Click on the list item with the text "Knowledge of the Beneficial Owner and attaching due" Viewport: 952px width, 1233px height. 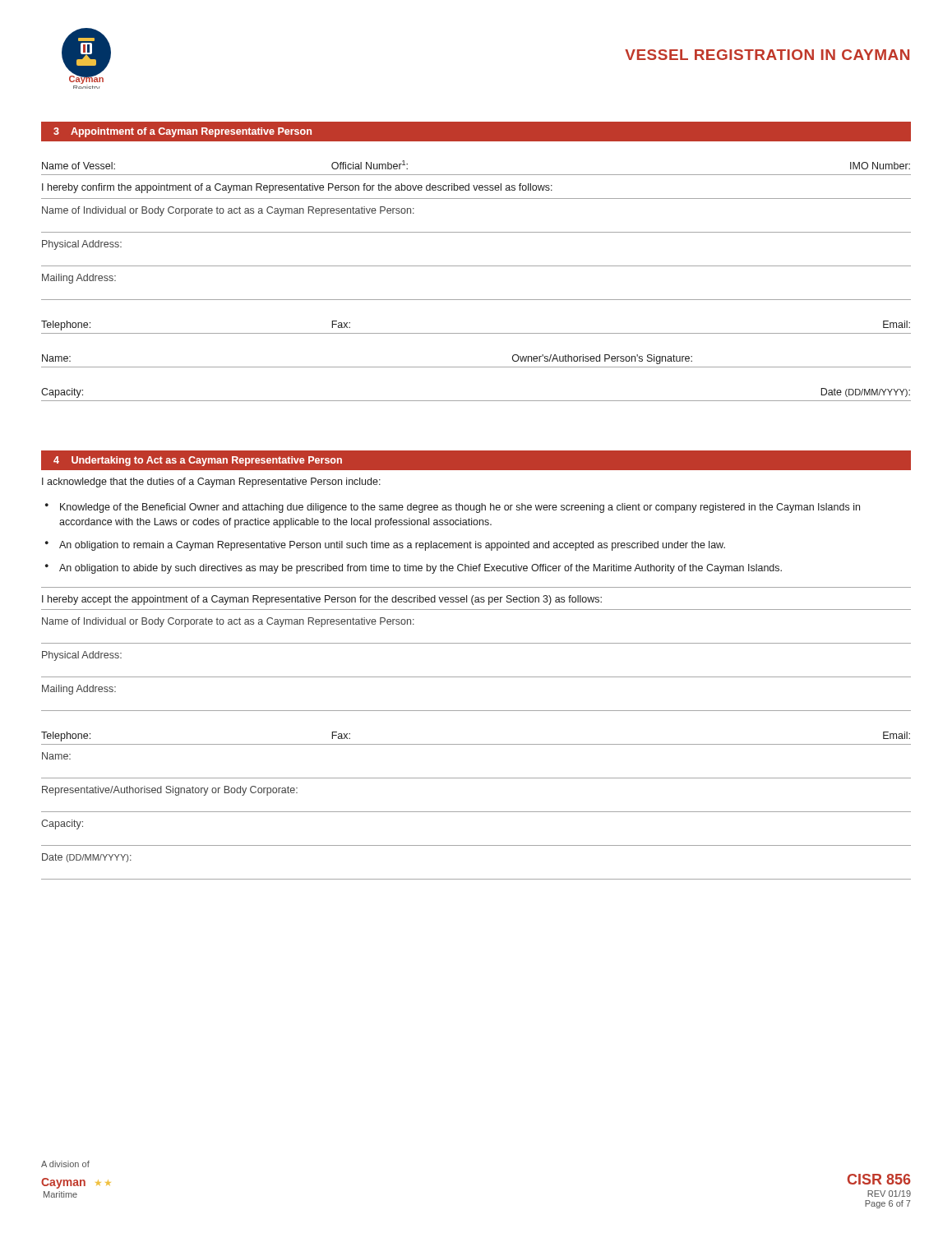460,515
